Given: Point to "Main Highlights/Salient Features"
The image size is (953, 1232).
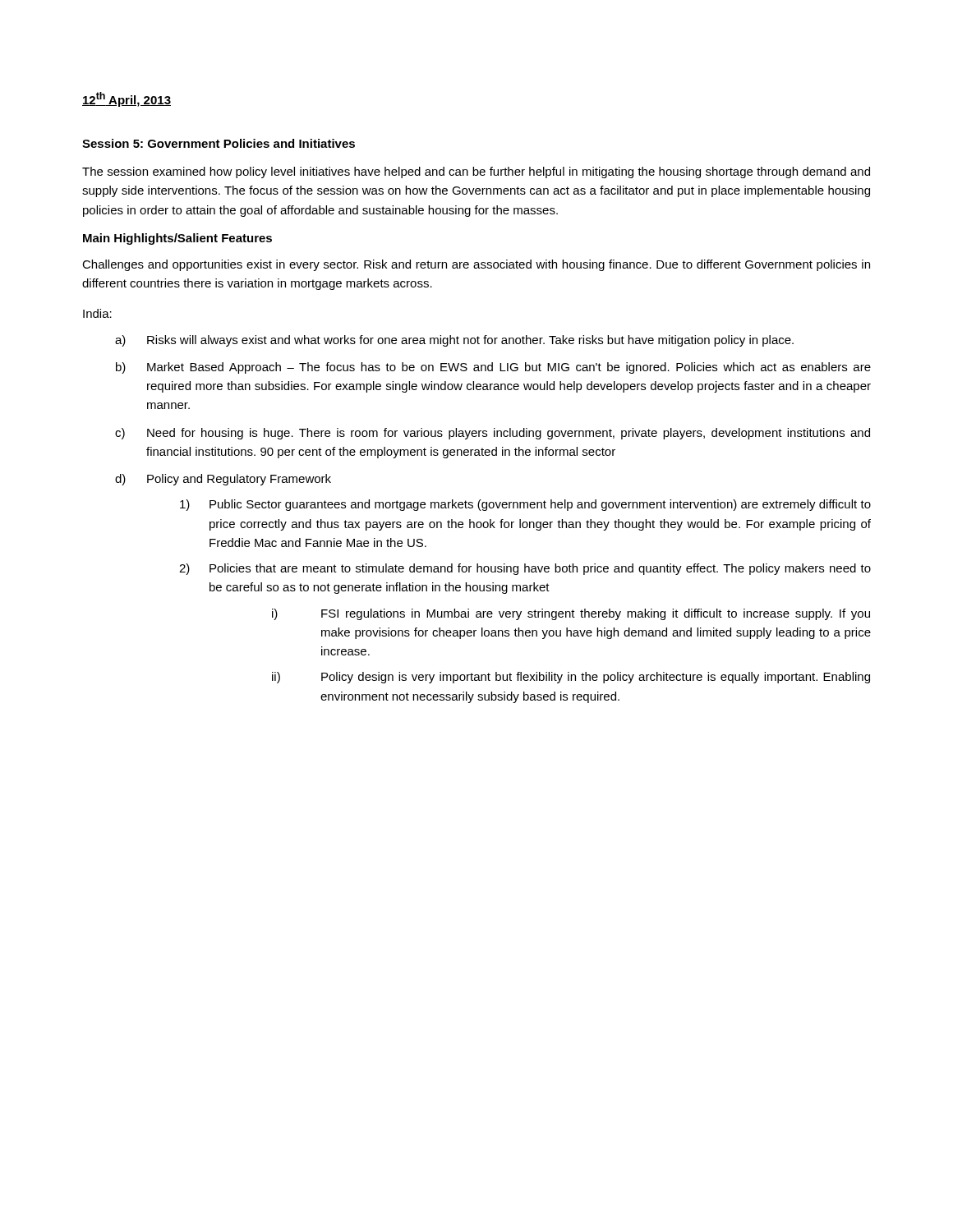Looking at the screenshot, I should [x=177, y=238].
